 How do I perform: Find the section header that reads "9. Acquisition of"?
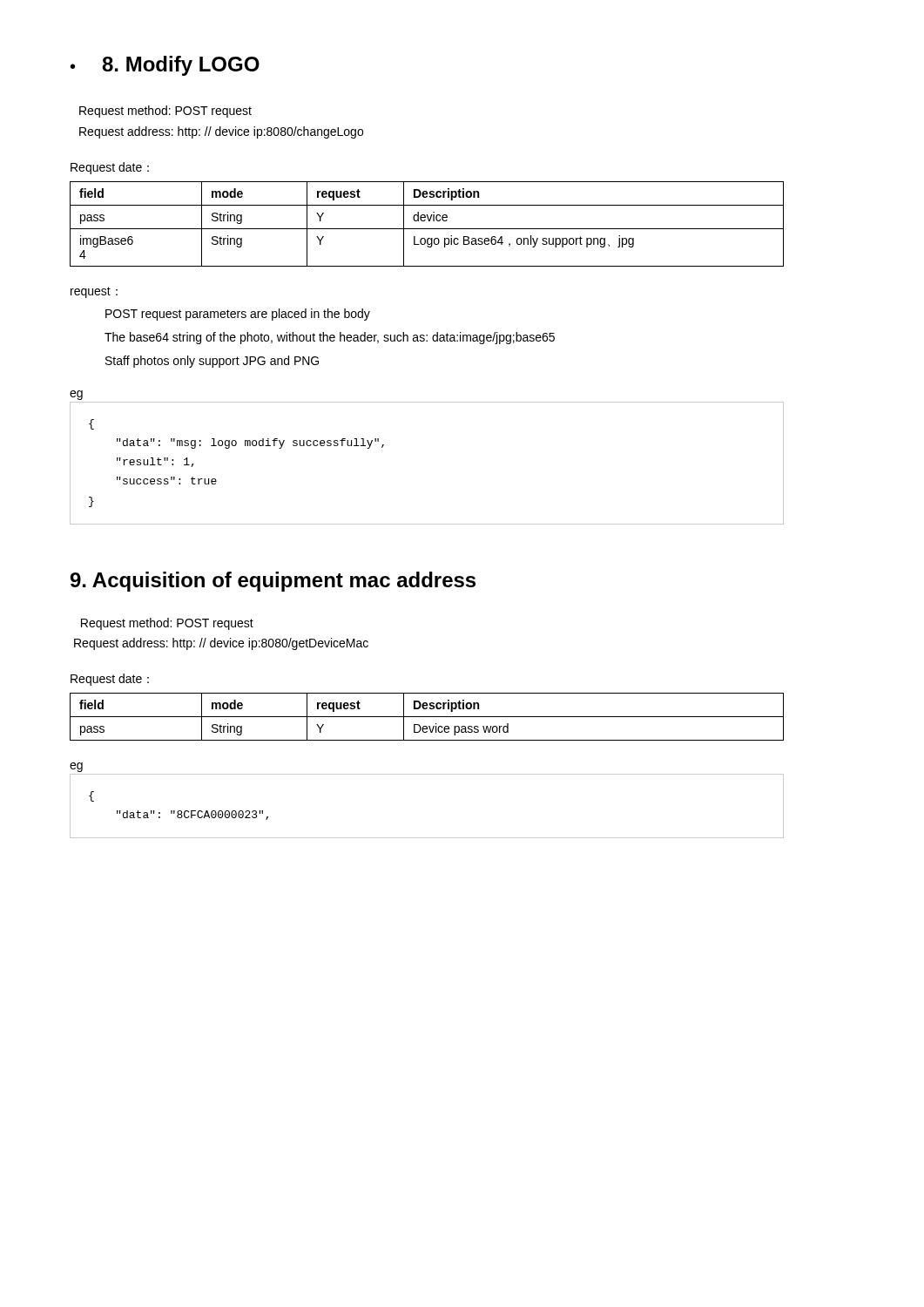(x=462, y=580)
